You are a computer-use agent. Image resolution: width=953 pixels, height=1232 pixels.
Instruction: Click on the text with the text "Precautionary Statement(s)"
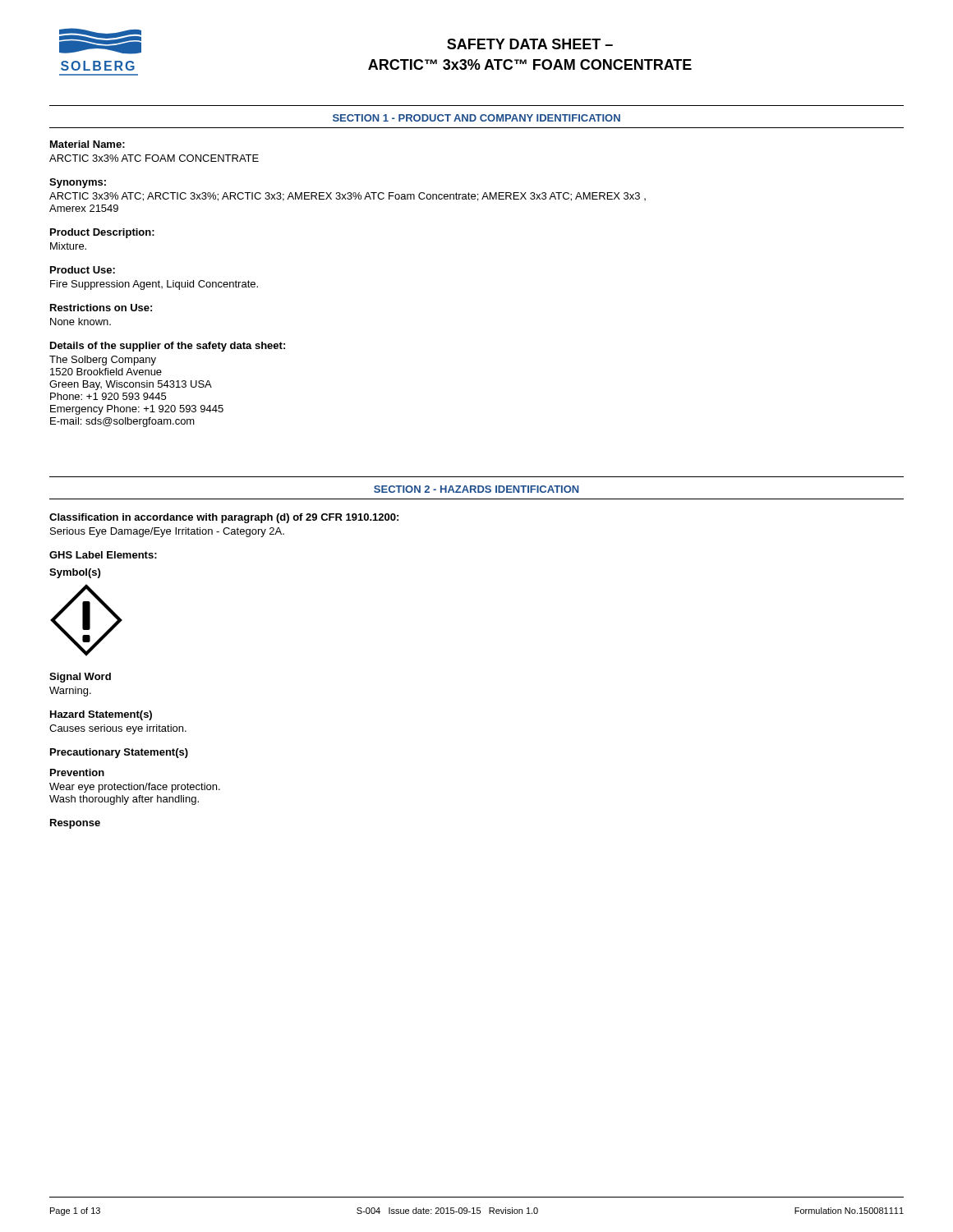coord(119,752)
